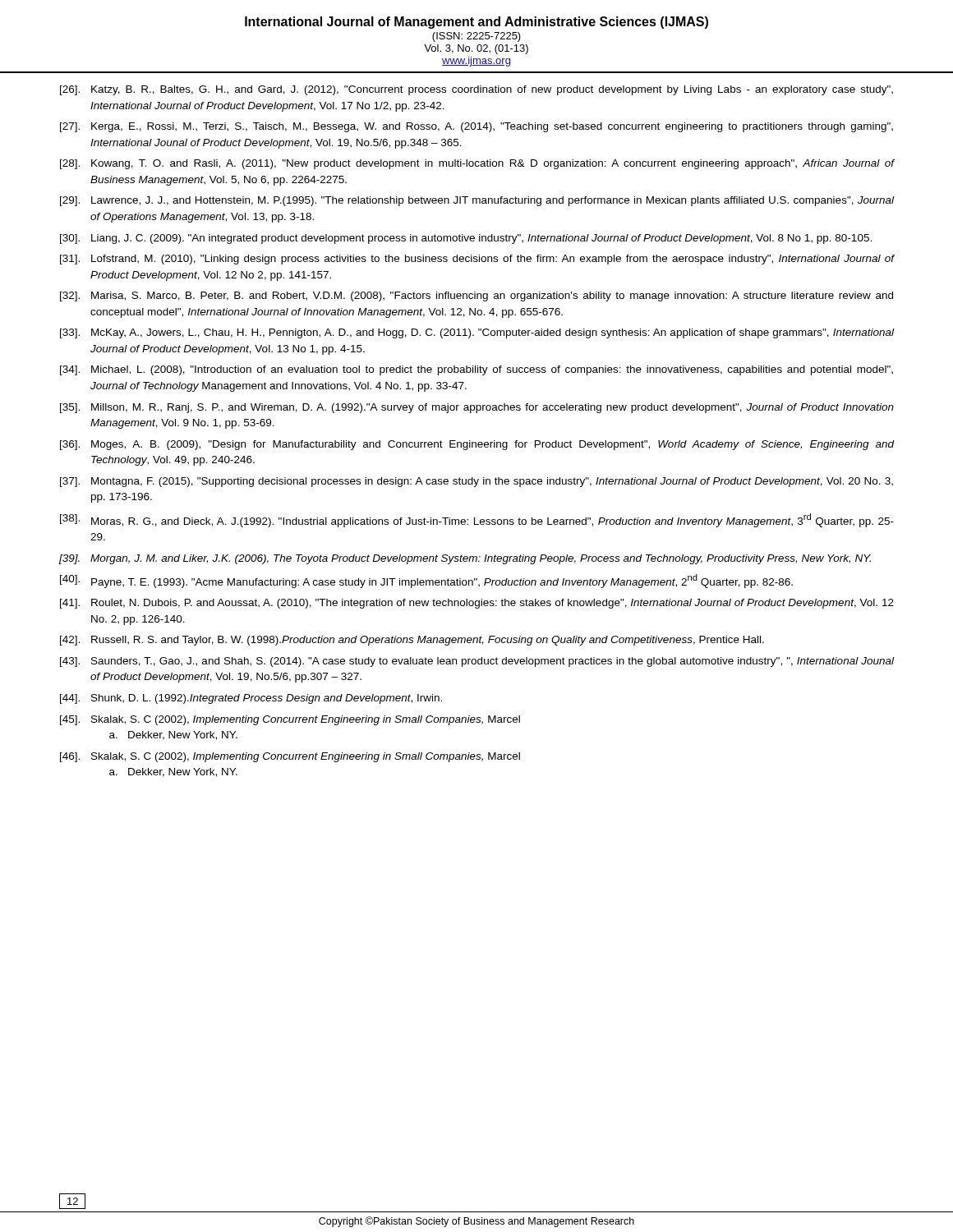Select the element starting "[31]. Lofstrand, M. (2010), "Linking"
The image size is (953, 1232).
click(476, 267)
